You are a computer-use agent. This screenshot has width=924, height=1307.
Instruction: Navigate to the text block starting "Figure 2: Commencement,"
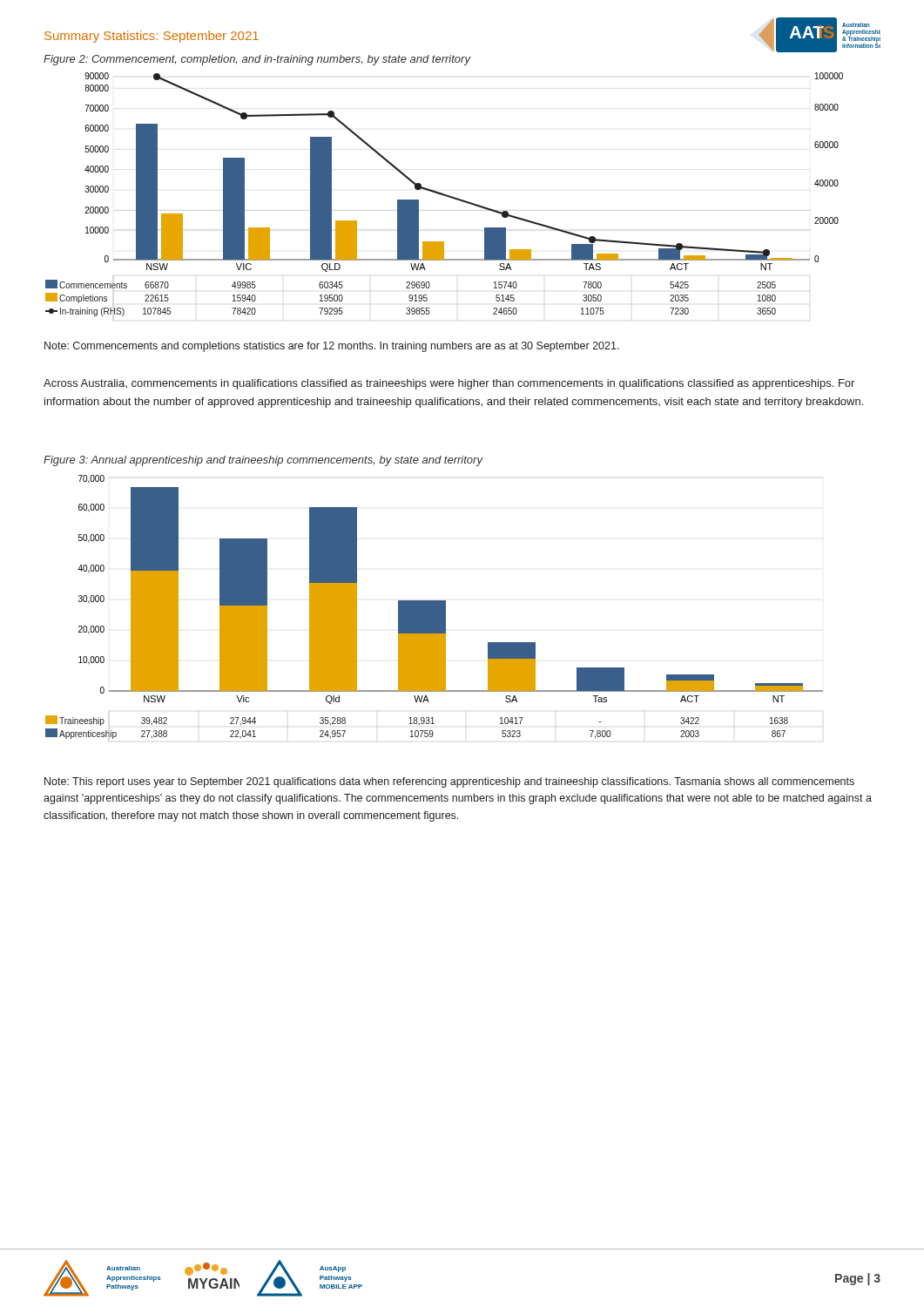click(x=257, y=59)
